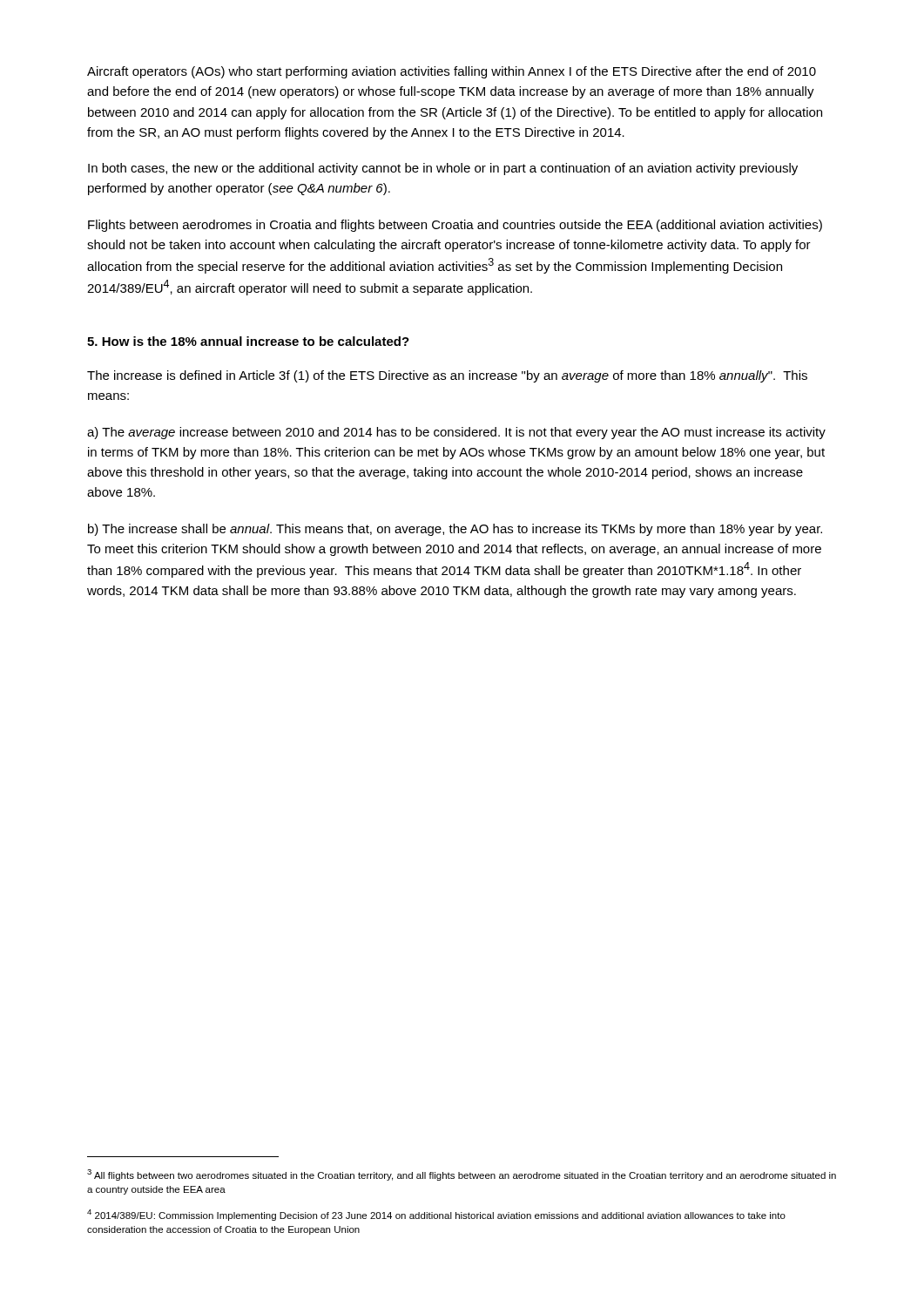The image size is (924, 1307).
Task: Find the region starting "a) The average increase between 2010"
Action: [456, 462]
